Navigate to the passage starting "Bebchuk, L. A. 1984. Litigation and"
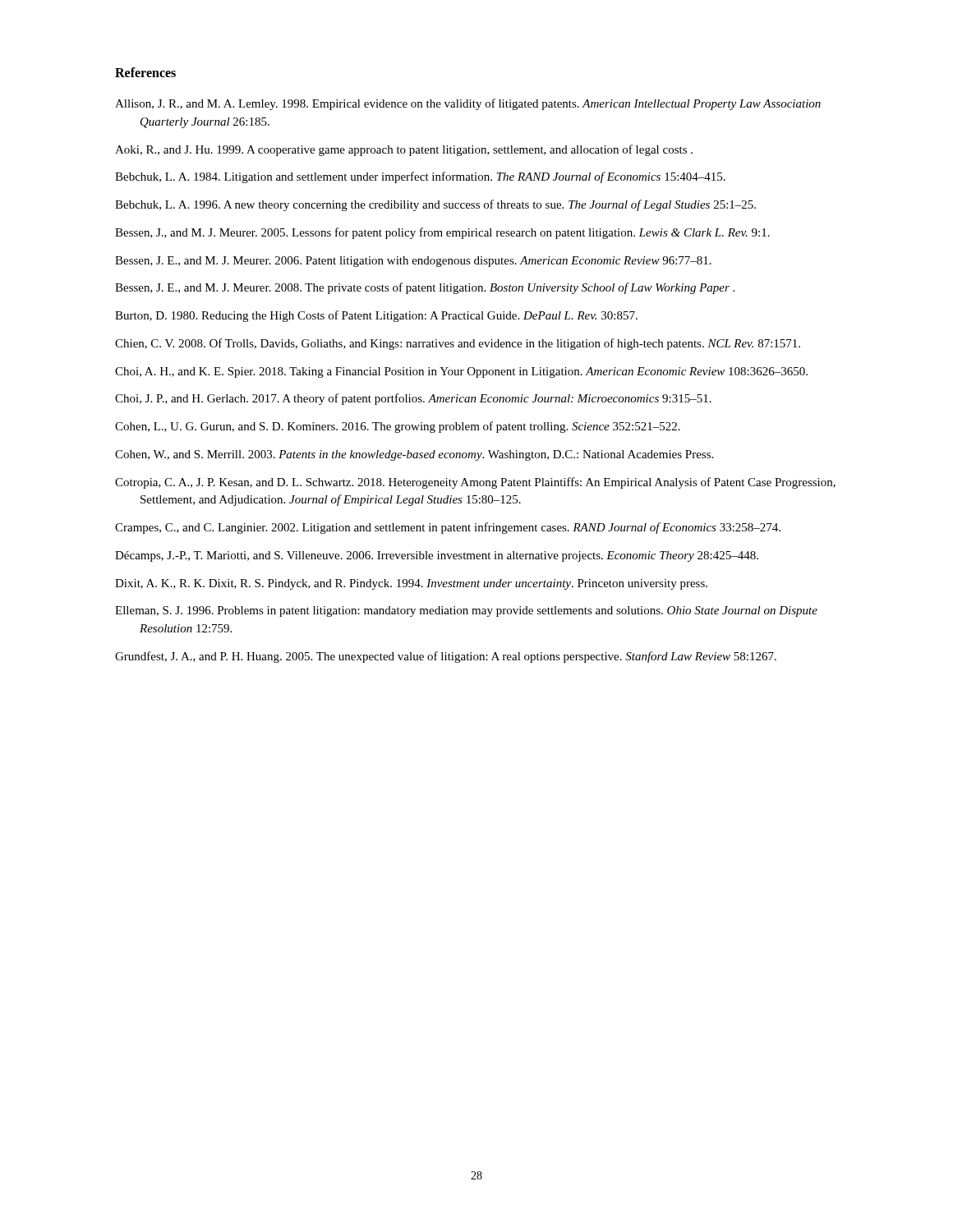Viewport: 953px width, 1232px height. pos(420,177)
